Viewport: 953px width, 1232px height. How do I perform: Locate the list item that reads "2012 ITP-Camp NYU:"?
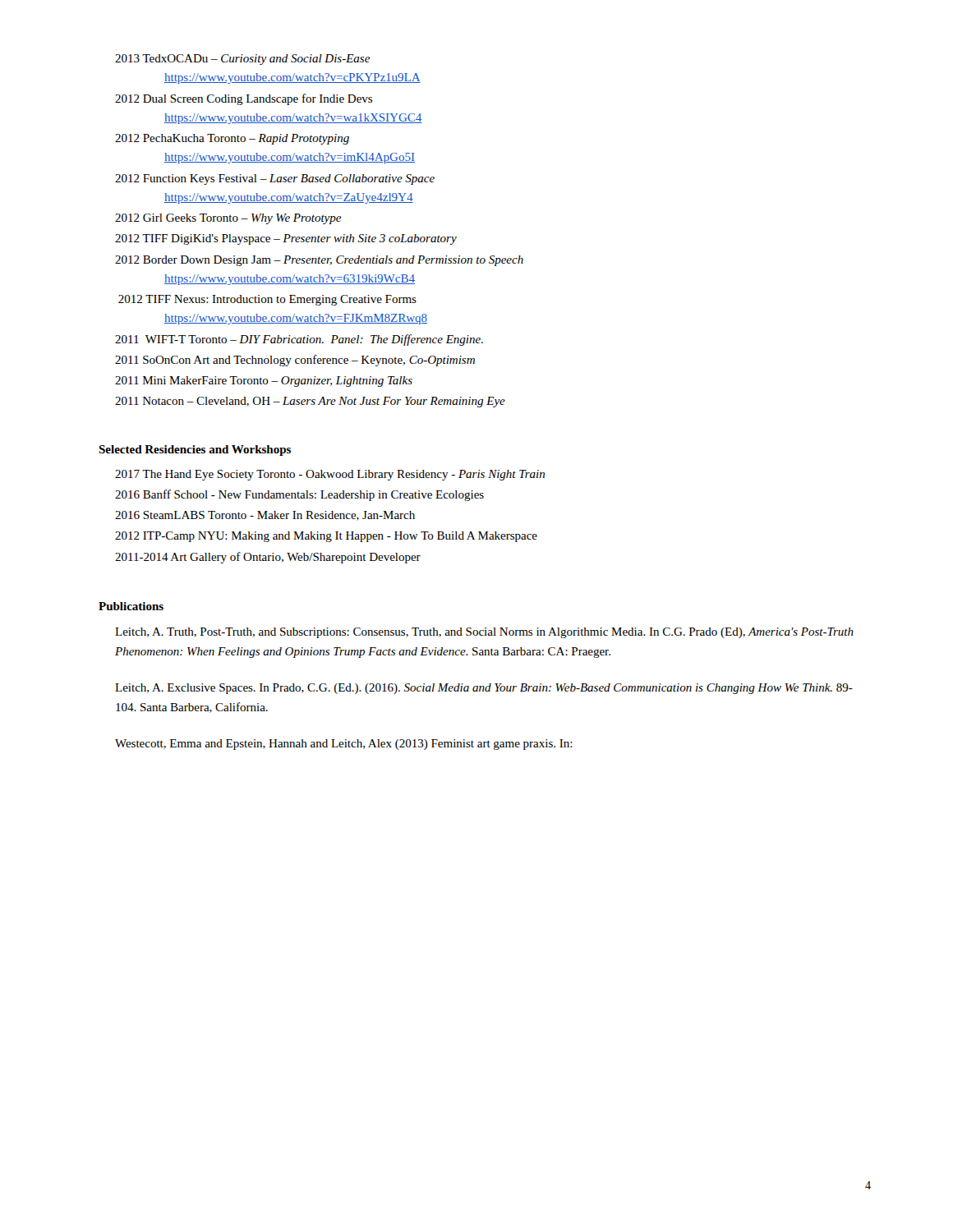tap(326, 536)
